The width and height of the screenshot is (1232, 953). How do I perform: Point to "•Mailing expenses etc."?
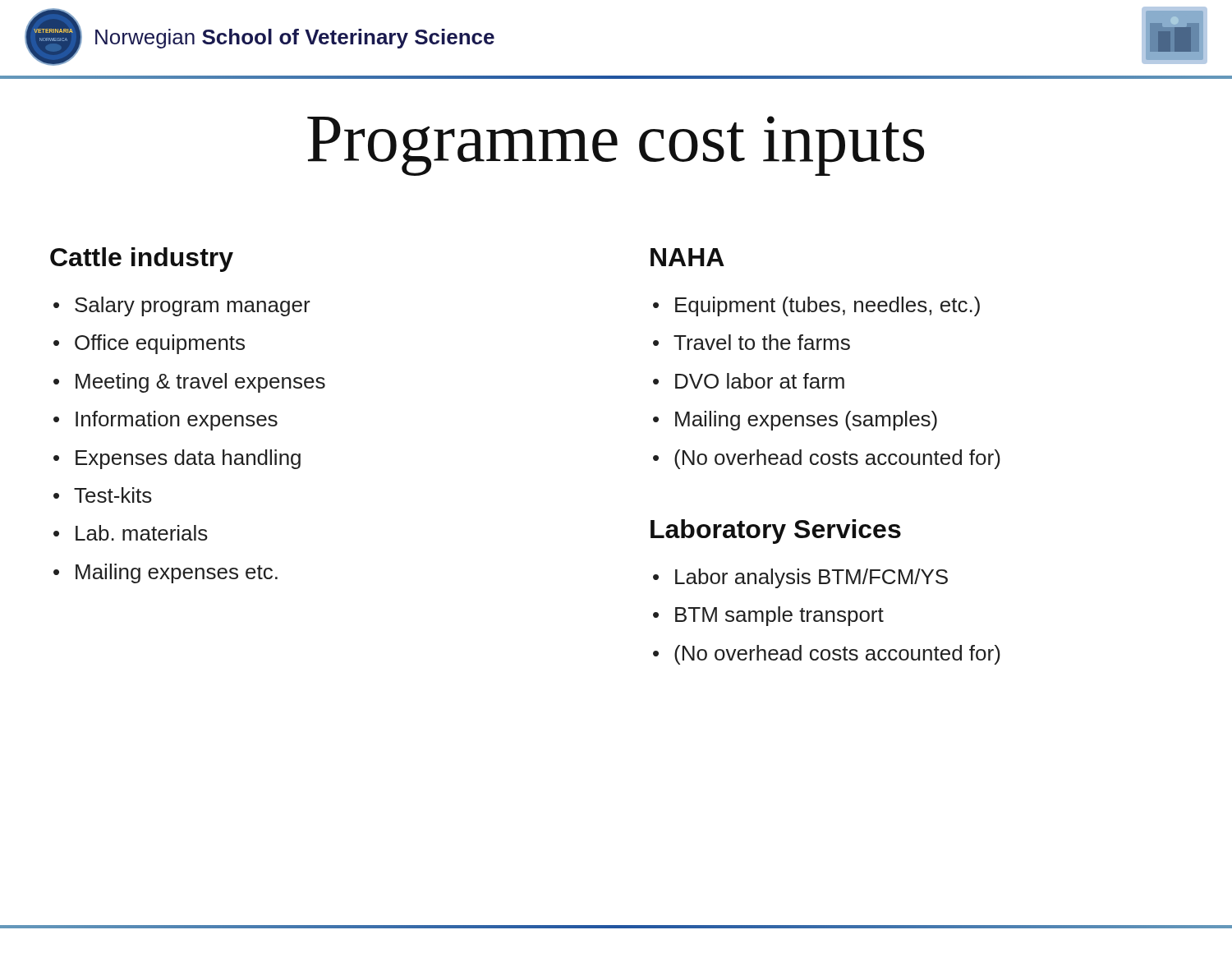[x=166, y=572]
